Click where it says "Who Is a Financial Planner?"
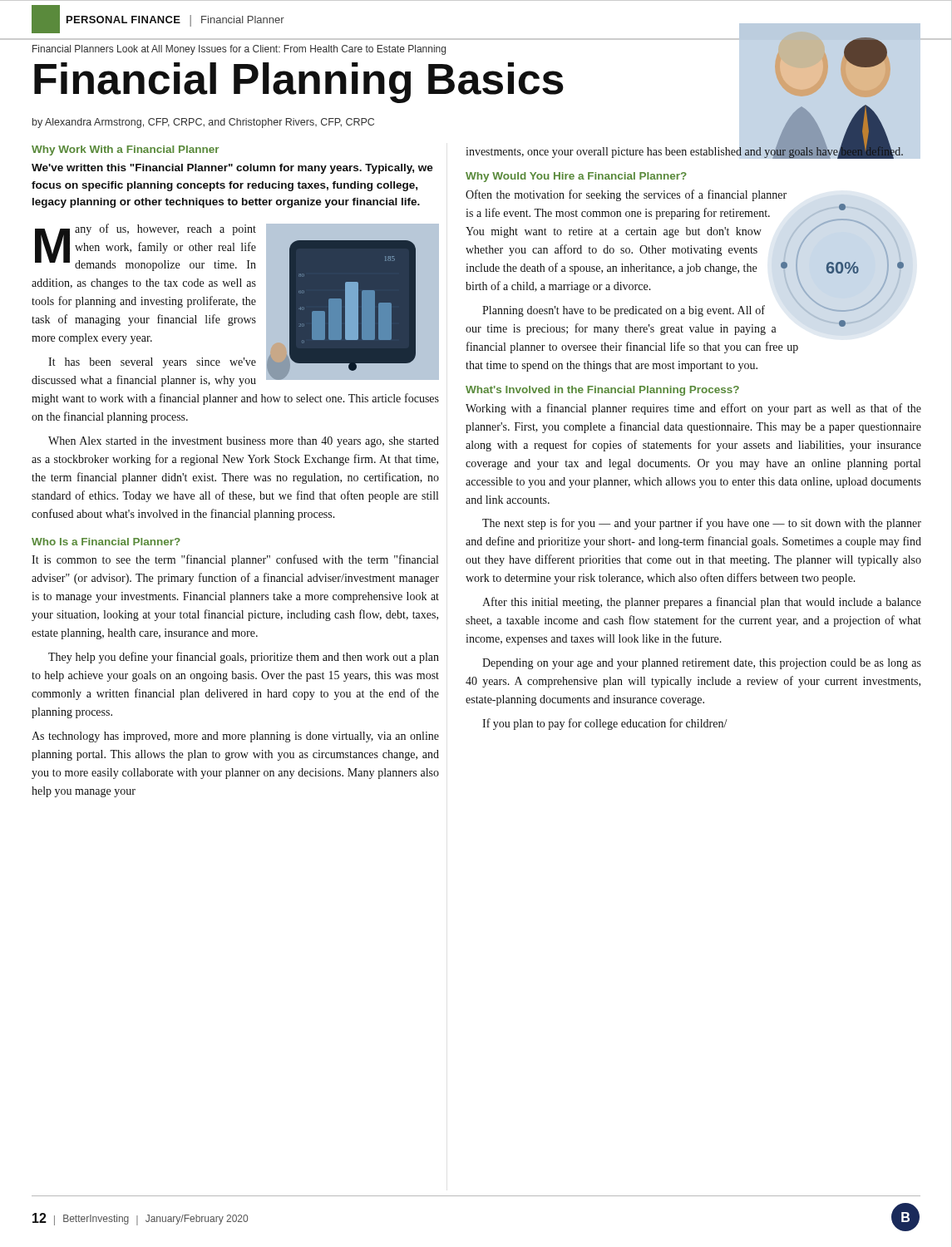Image resolution: width=952 pixels, height=1247 pixels. pos(106,542)
